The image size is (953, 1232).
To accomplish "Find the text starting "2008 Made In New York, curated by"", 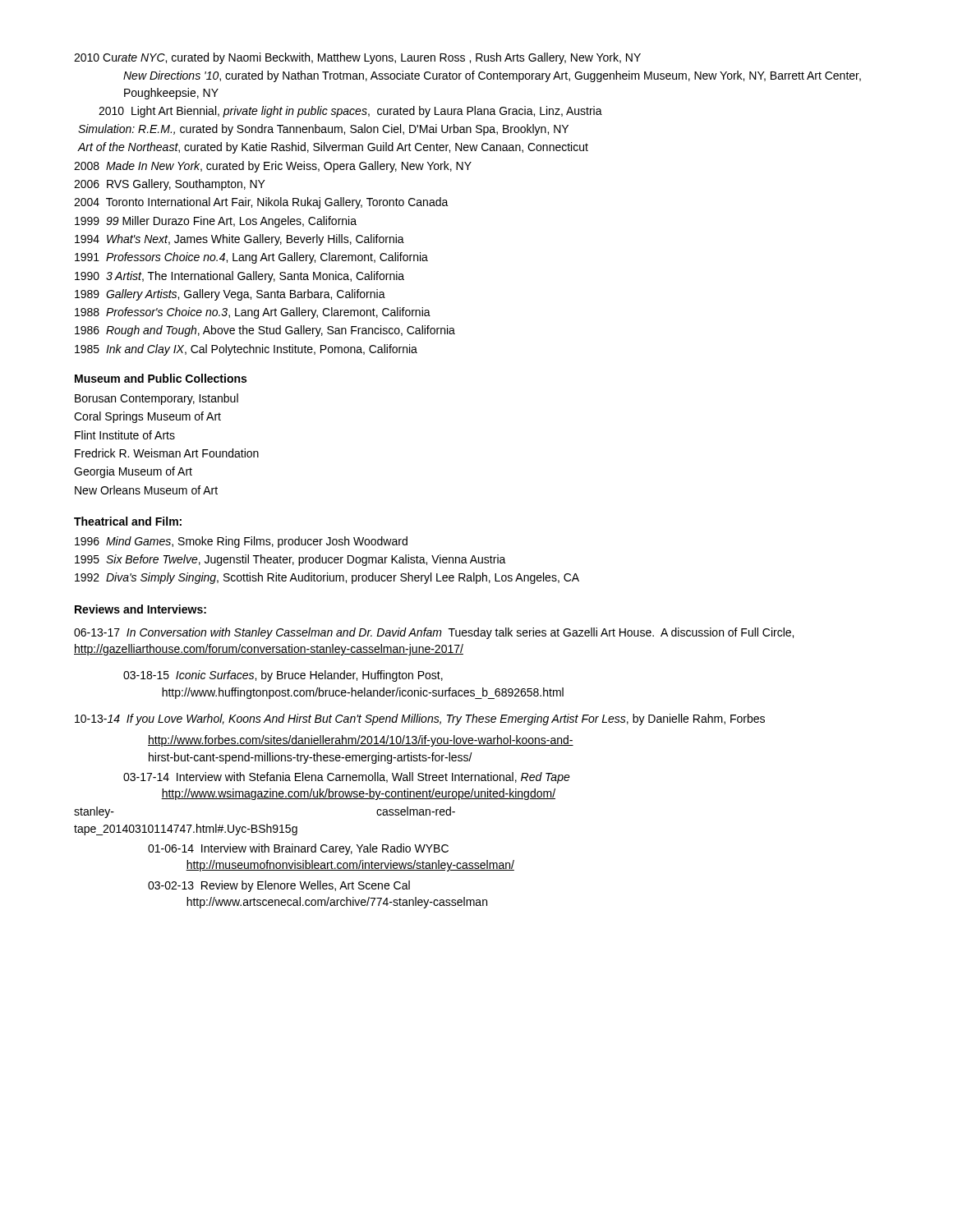I will pos(273,166).
